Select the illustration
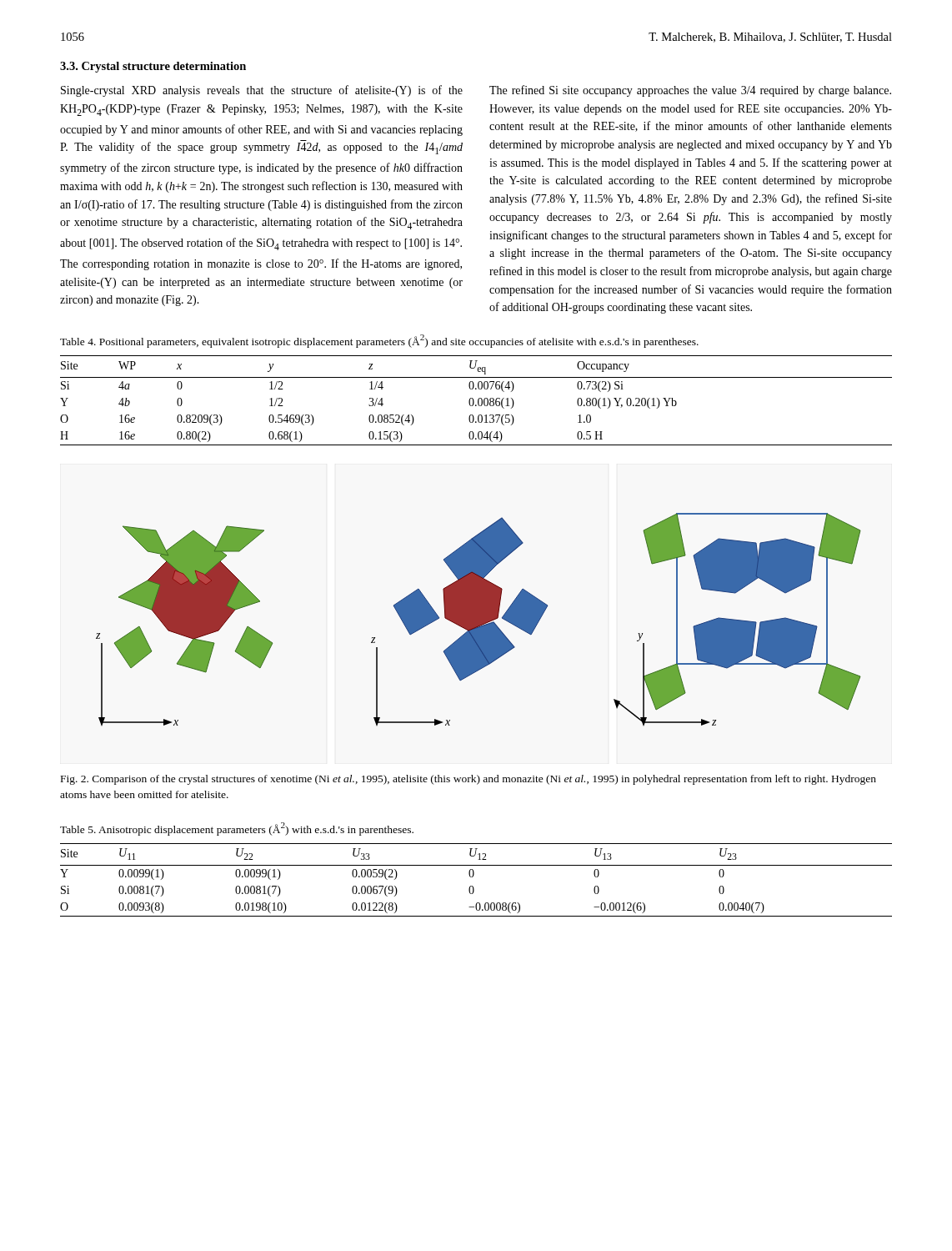Viewport: 952px width, 1251px height. pos(476,614)
